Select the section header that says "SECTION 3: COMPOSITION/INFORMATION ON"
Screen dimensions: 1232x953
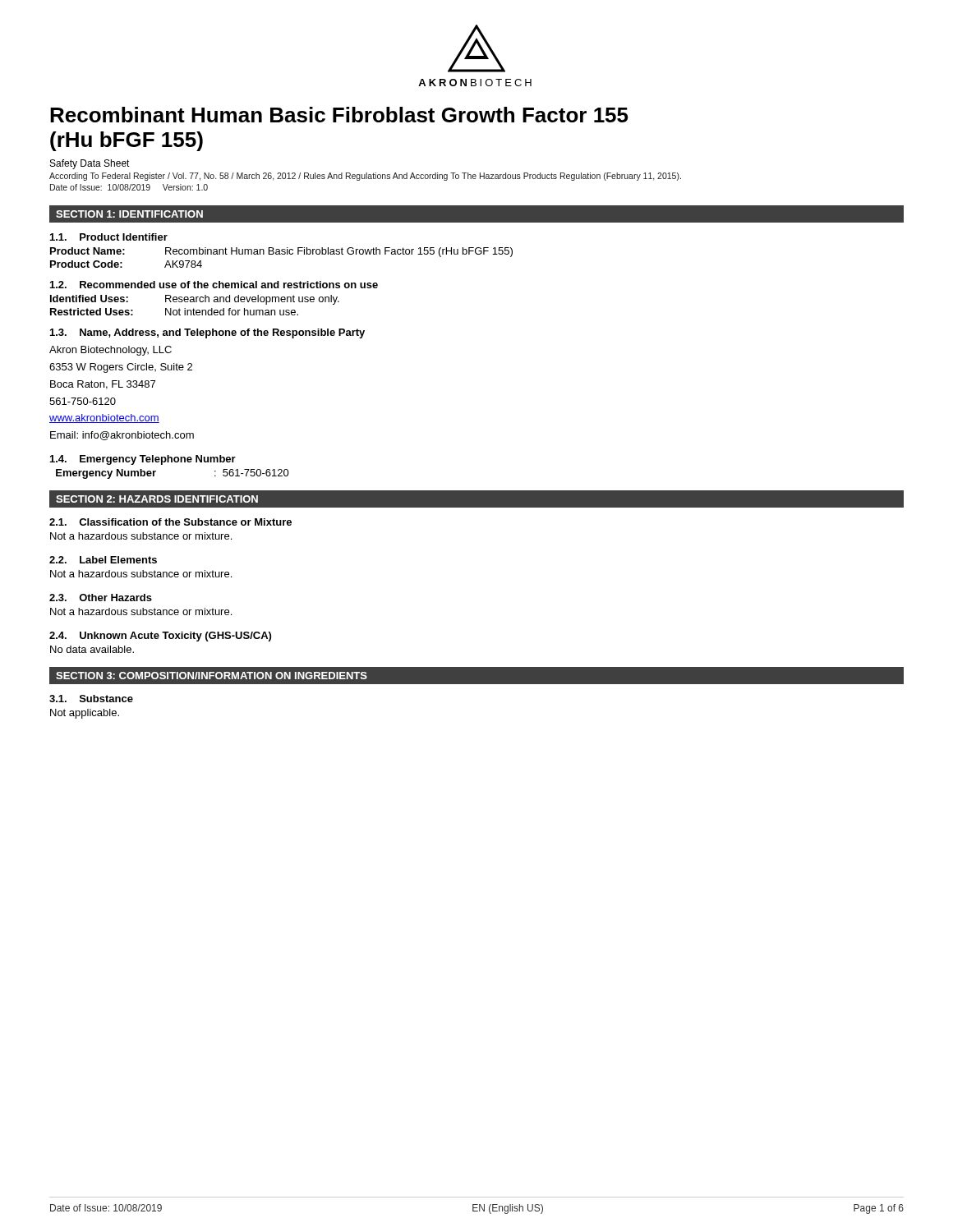click(x=212, y=676)
